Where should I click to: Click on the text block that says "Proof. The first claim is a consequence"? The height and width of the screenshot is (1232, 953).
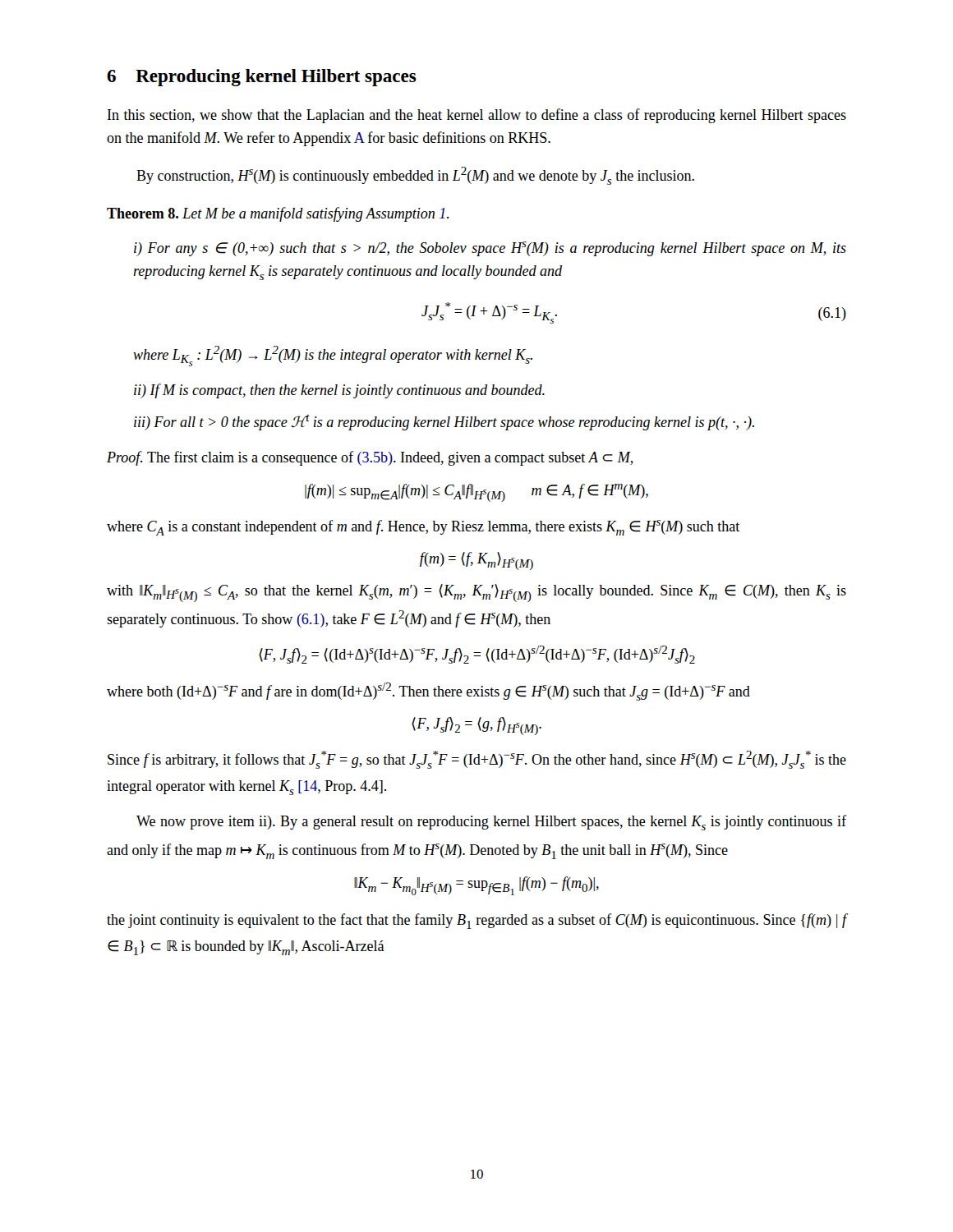tap(476, 624)
